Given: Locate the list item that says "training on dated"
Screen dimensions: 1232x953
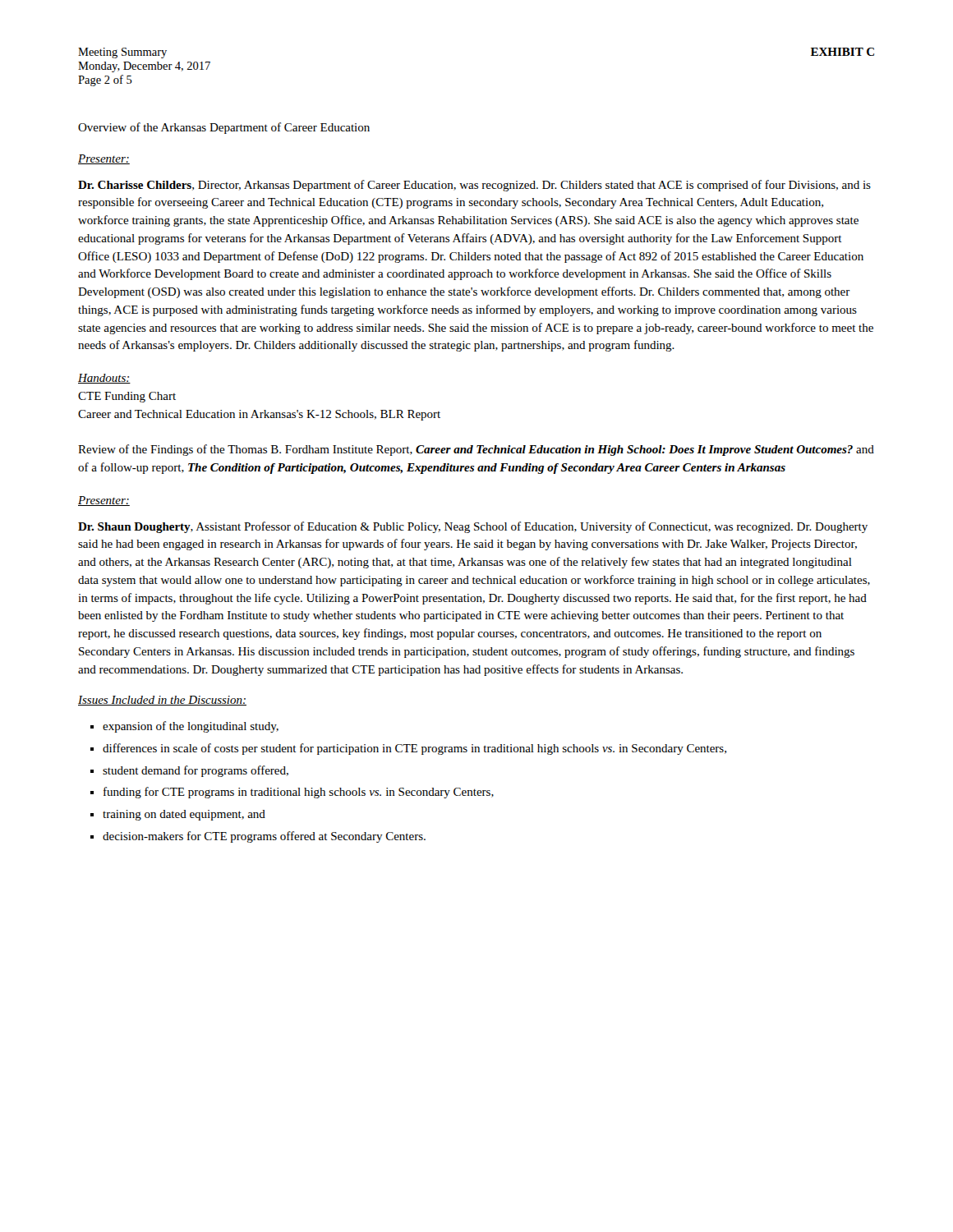Looking at the screenshot, I should (x=184, y=814).
